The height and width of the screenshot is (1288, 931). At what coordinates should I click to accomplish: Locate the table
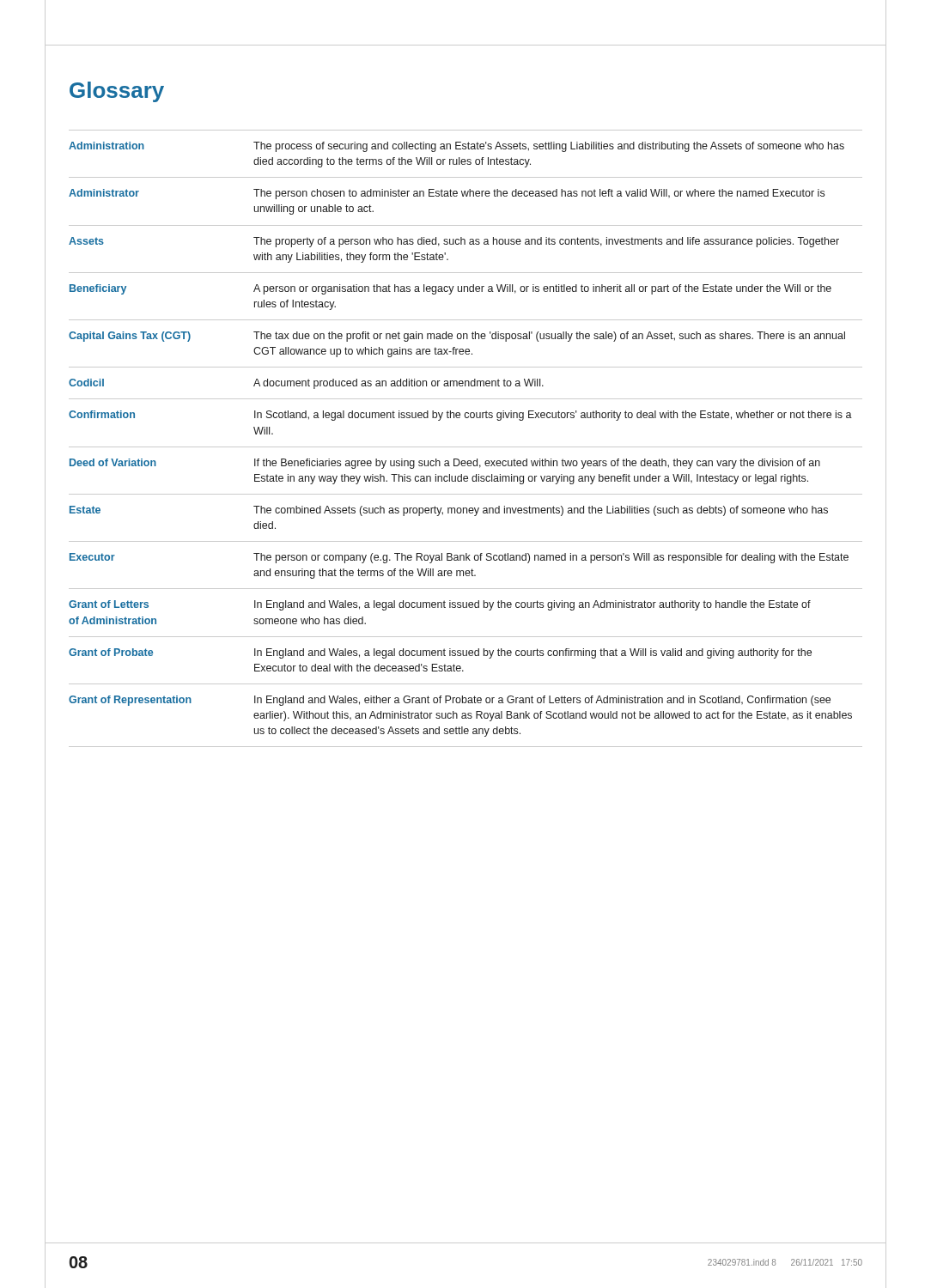coord(466,438)
